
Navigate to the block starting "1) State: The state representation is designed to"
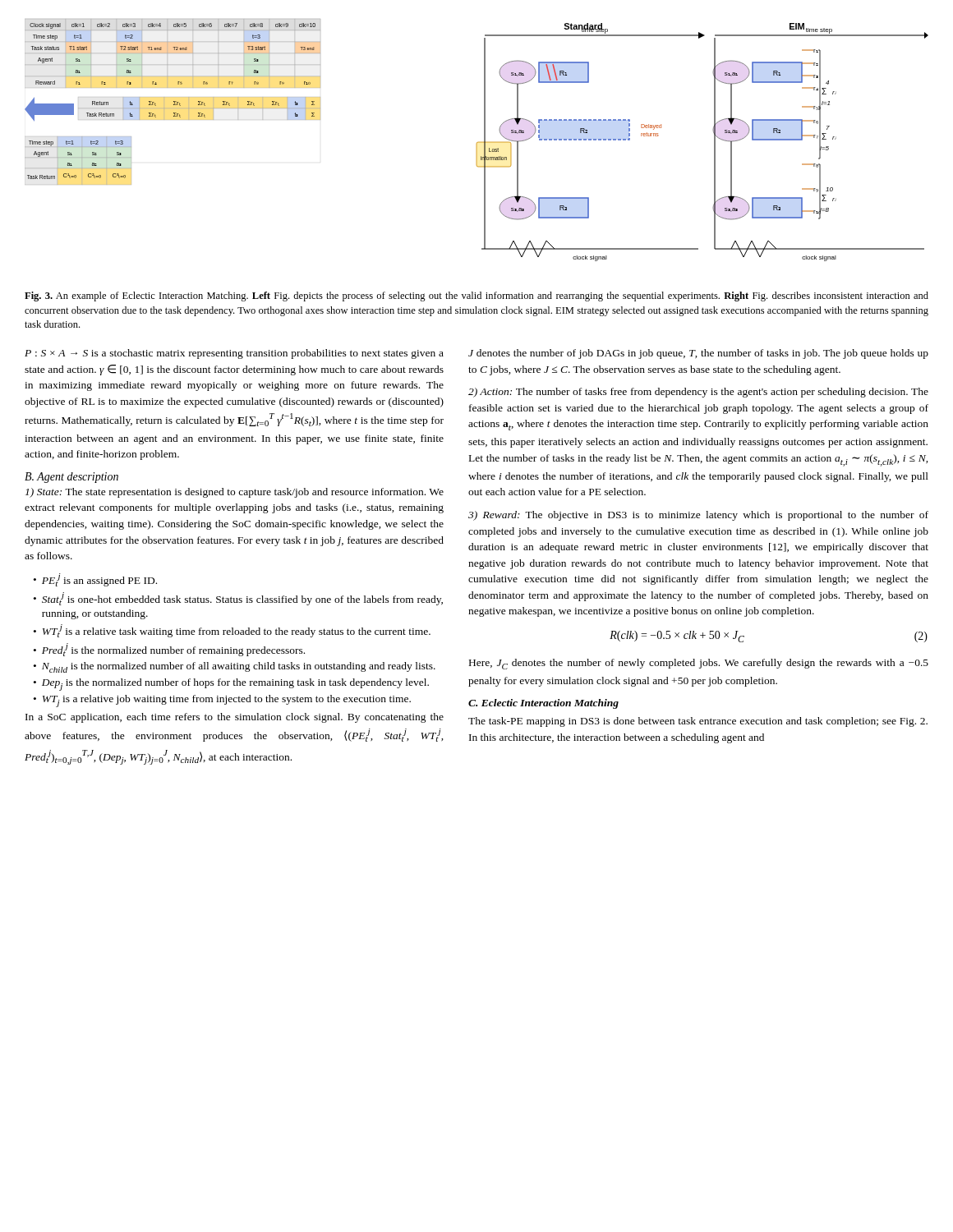pyautogui.click(x=234, y=524)
